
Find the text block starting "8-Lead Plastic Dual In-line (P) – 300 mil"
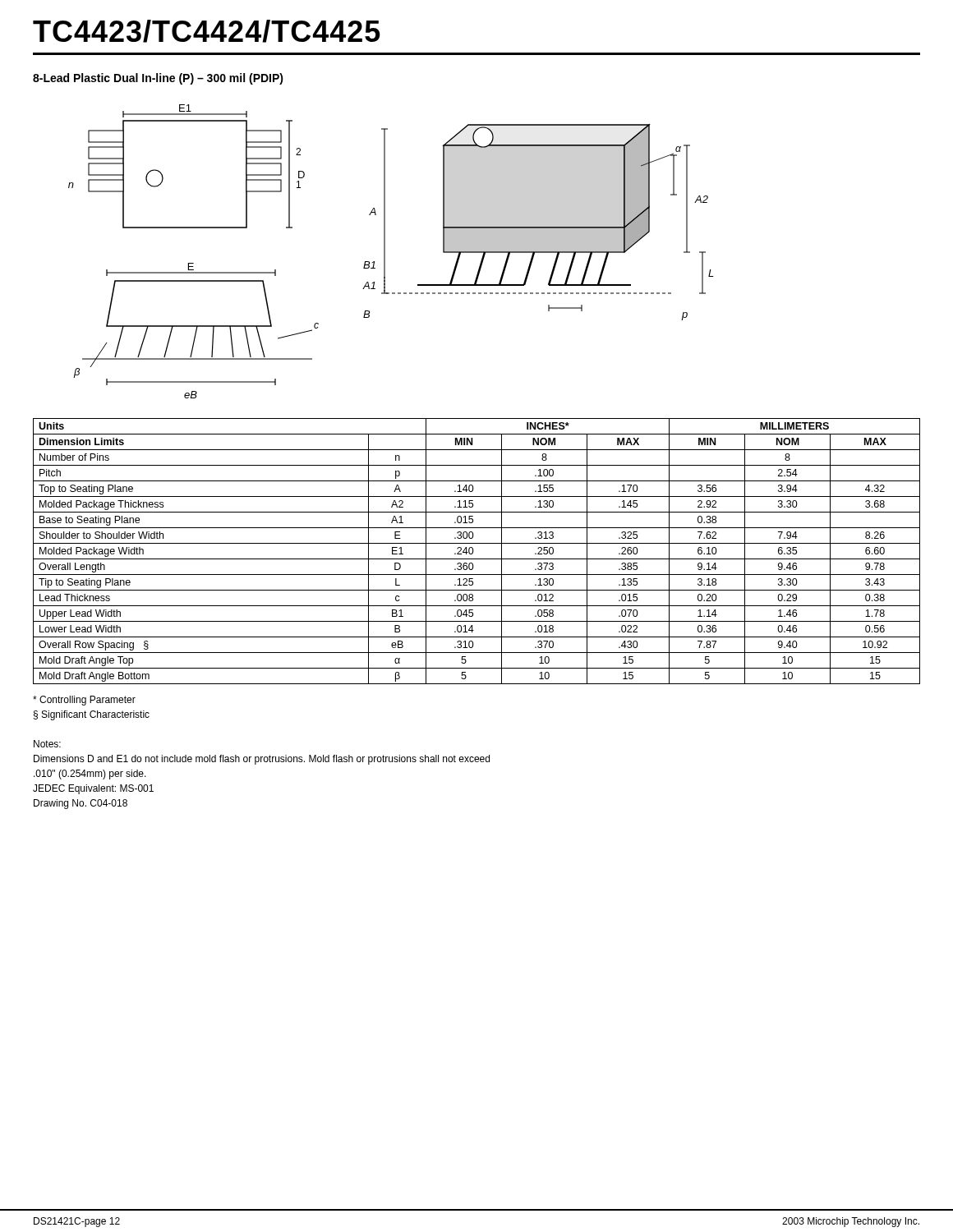pyautogui.click(x=158, y=78)
